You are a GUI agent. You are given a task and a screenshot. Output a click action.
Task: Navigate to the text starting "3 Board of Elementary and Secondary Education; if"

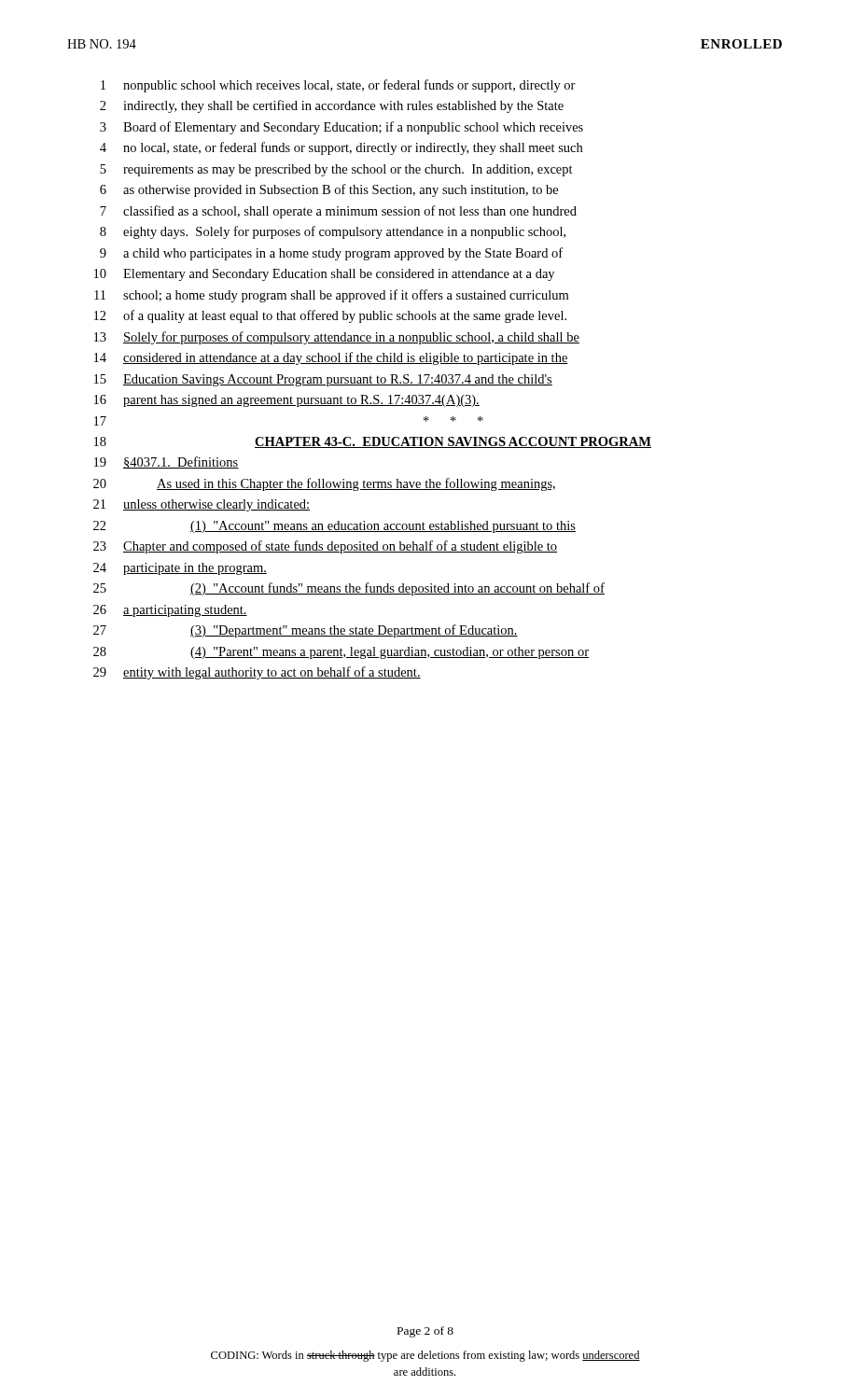pyautogui.click(x=425, y=127)
